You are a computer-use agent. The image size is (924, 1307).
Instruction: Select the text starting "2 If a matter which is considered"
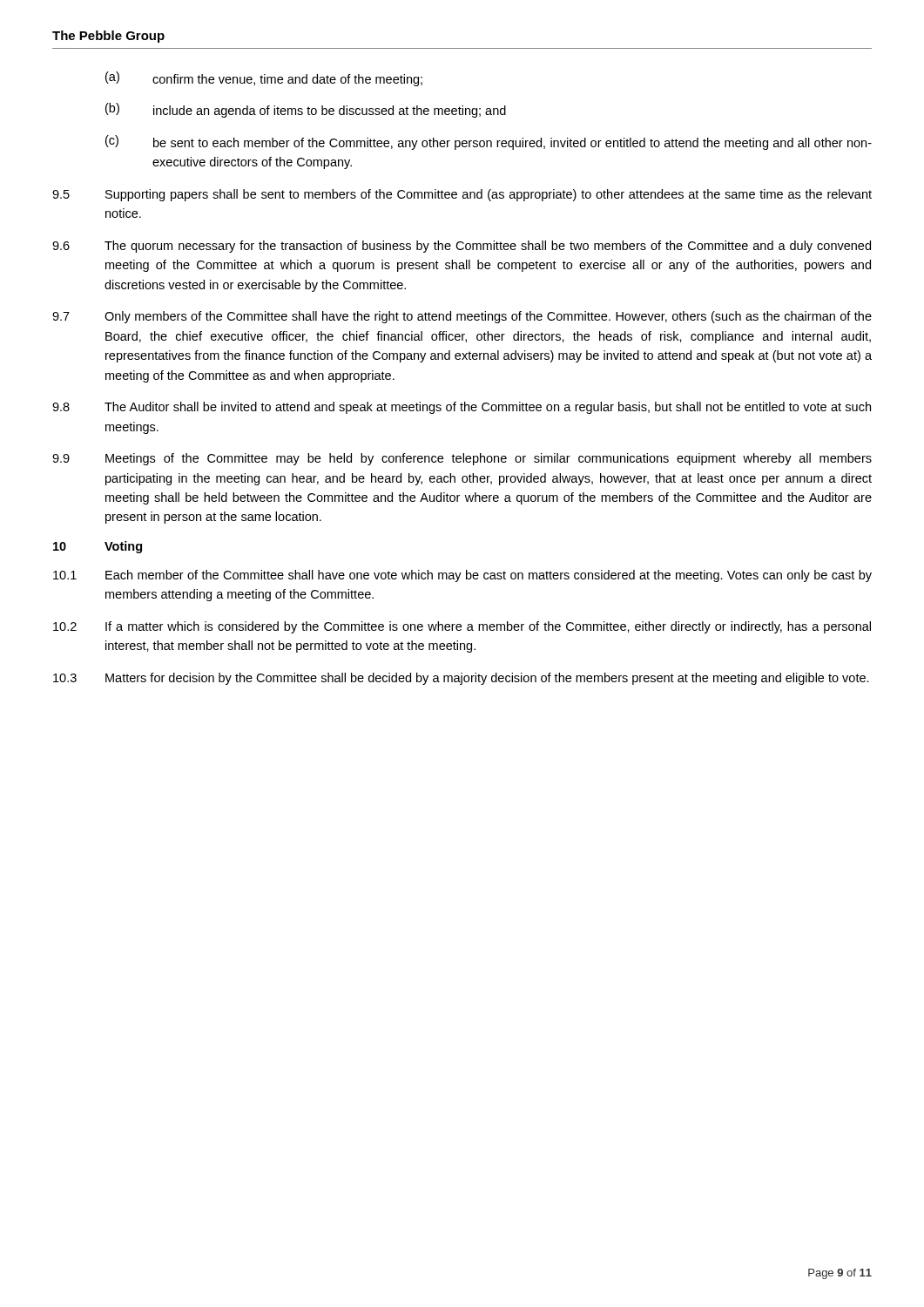pyautogui.click(x=462, y=636)
